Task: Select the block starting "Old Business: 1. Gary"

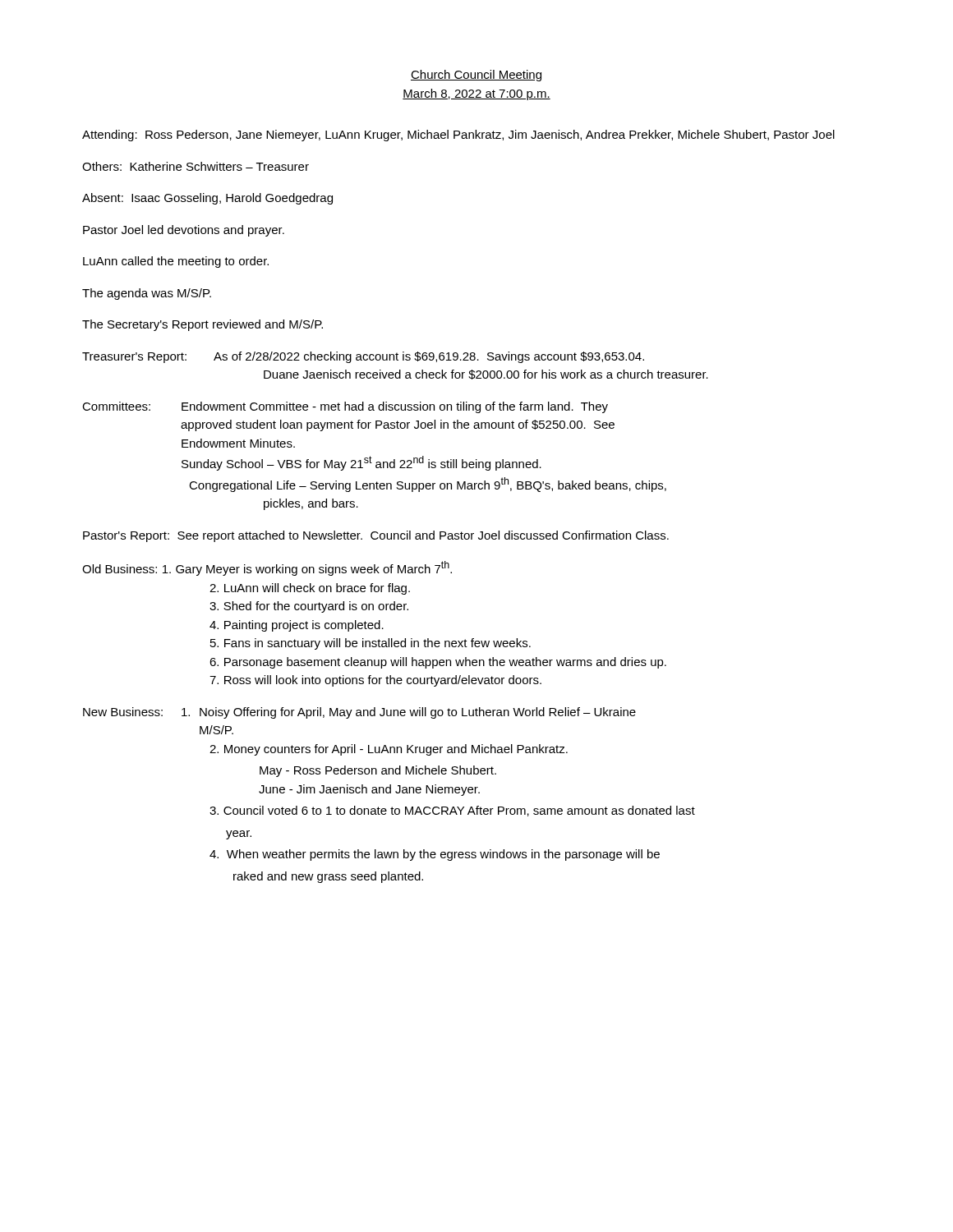Action: click(x=267, y=568)
